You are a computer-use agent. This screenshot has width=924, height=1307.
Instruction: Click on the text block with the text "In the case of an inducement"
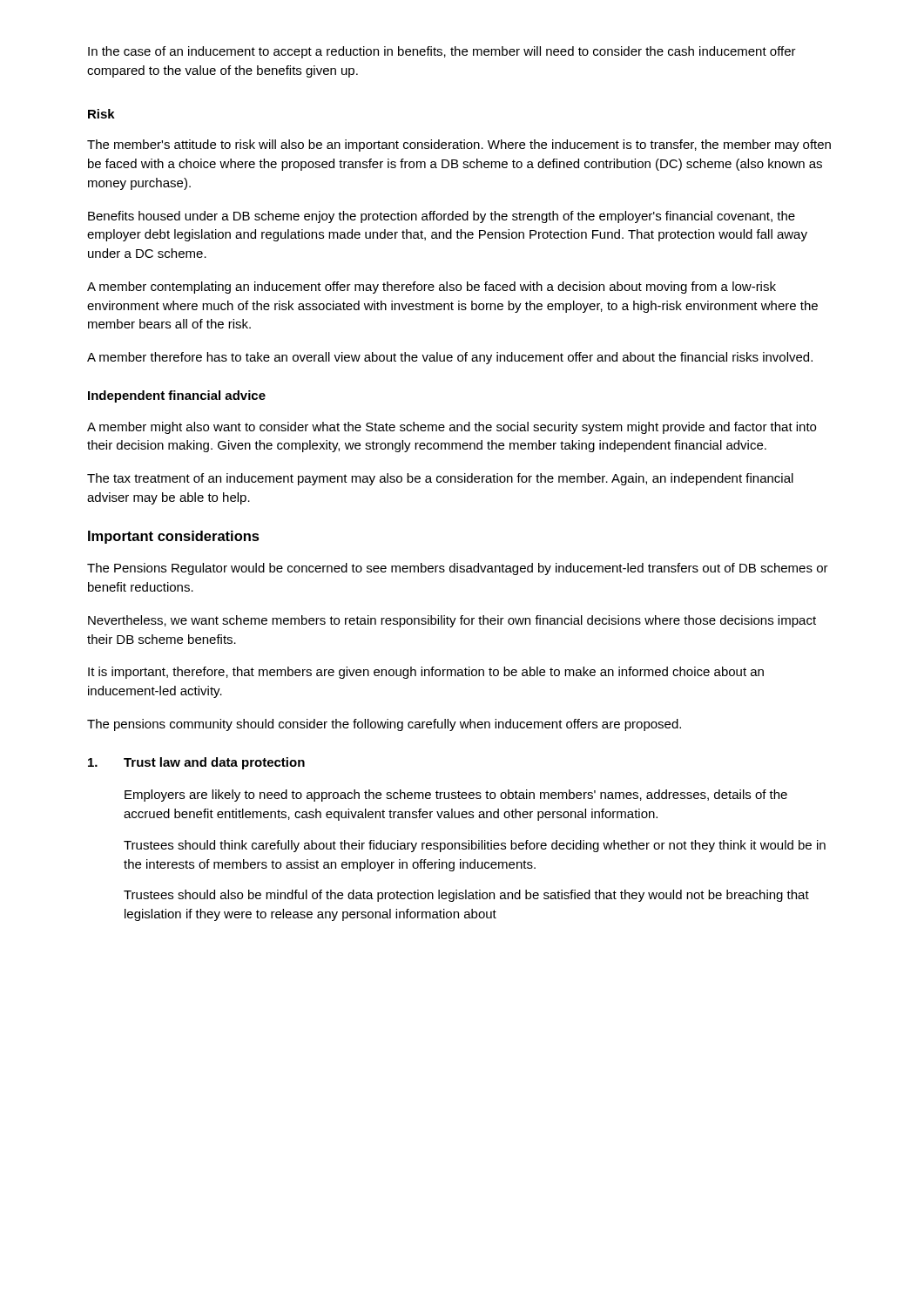pos(462,61)
